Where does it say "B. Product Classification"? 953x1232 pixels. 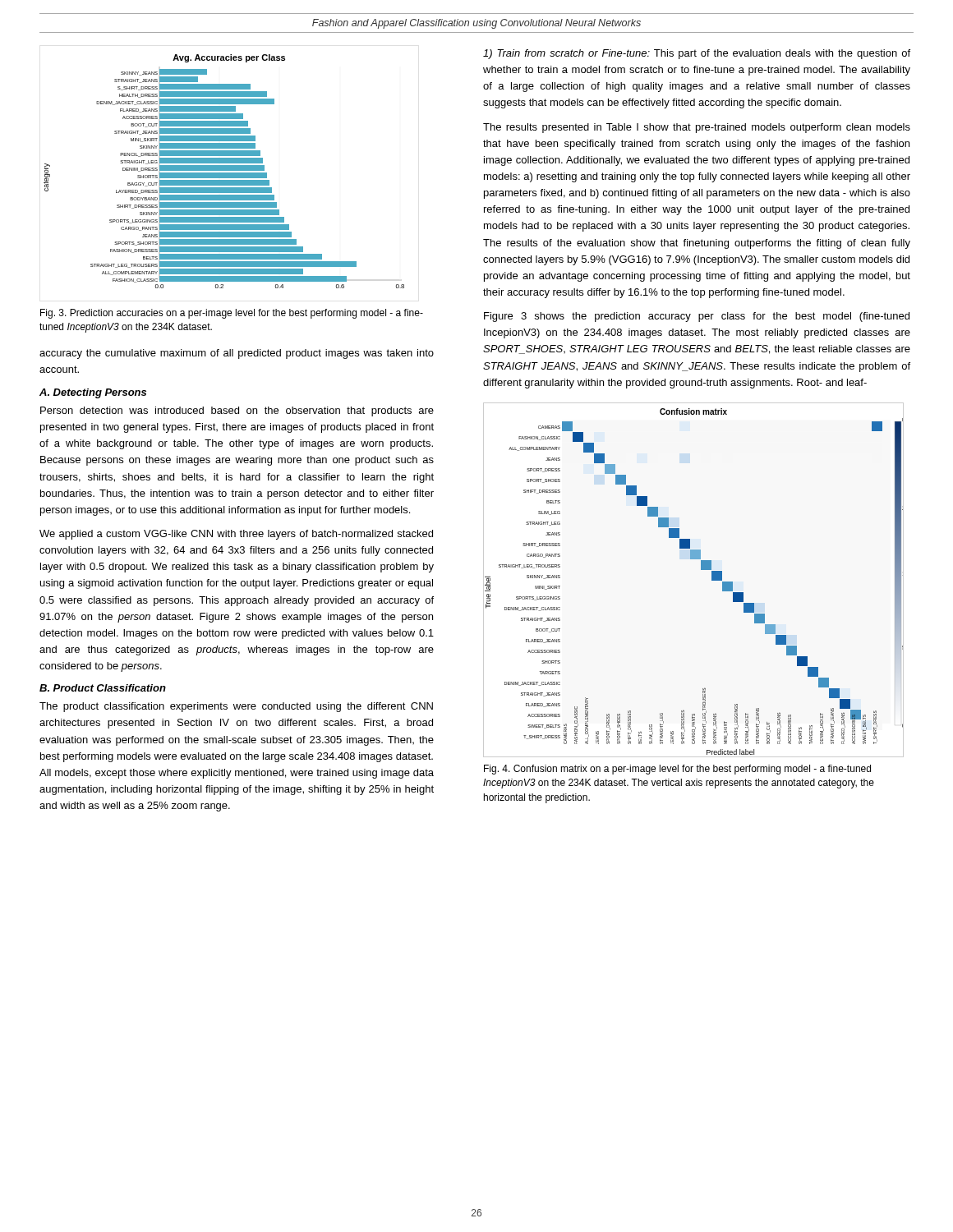click(103, 688)
